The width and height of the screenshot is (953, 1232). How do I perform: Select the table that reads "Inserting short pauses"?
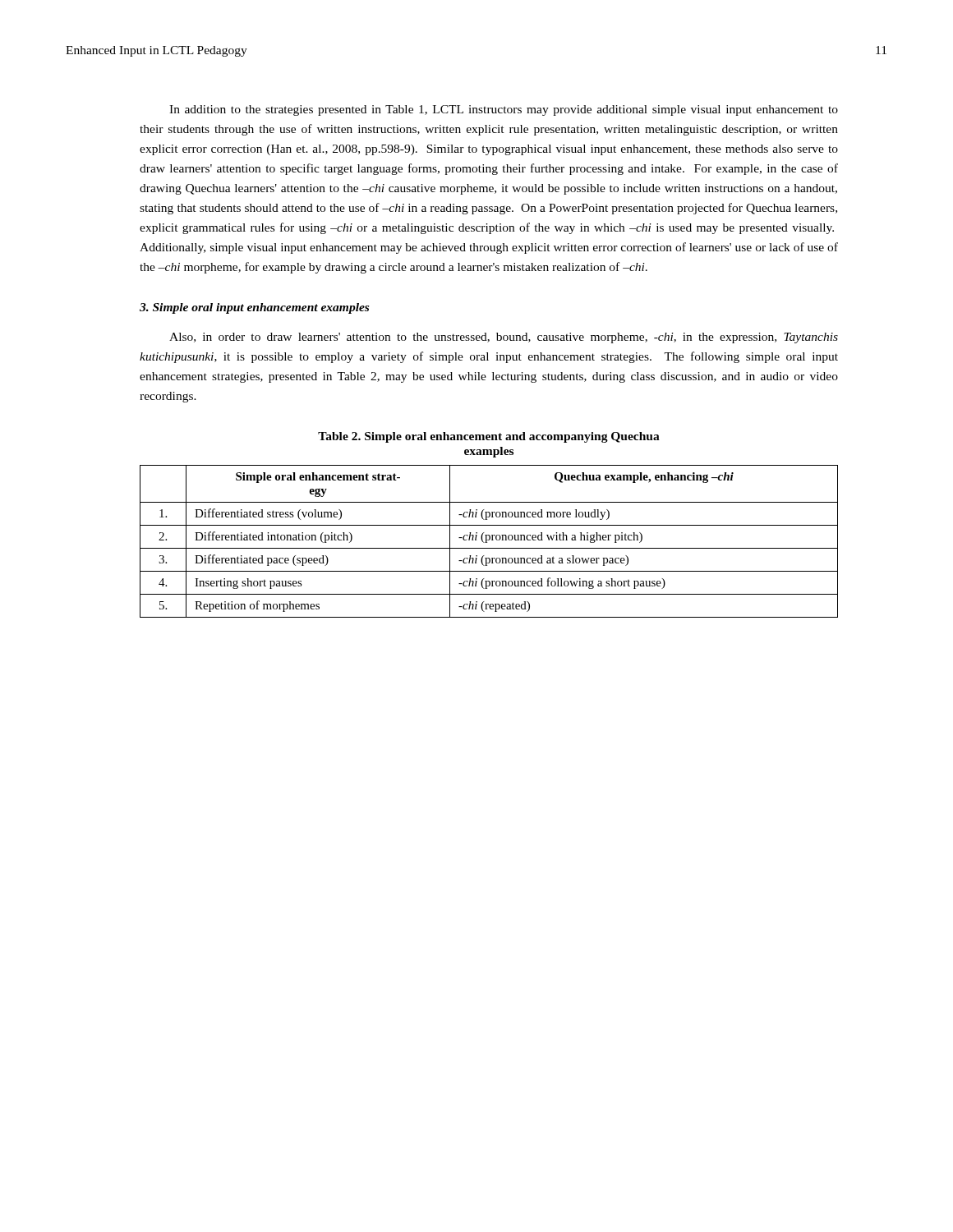click(x=489, y=541)
